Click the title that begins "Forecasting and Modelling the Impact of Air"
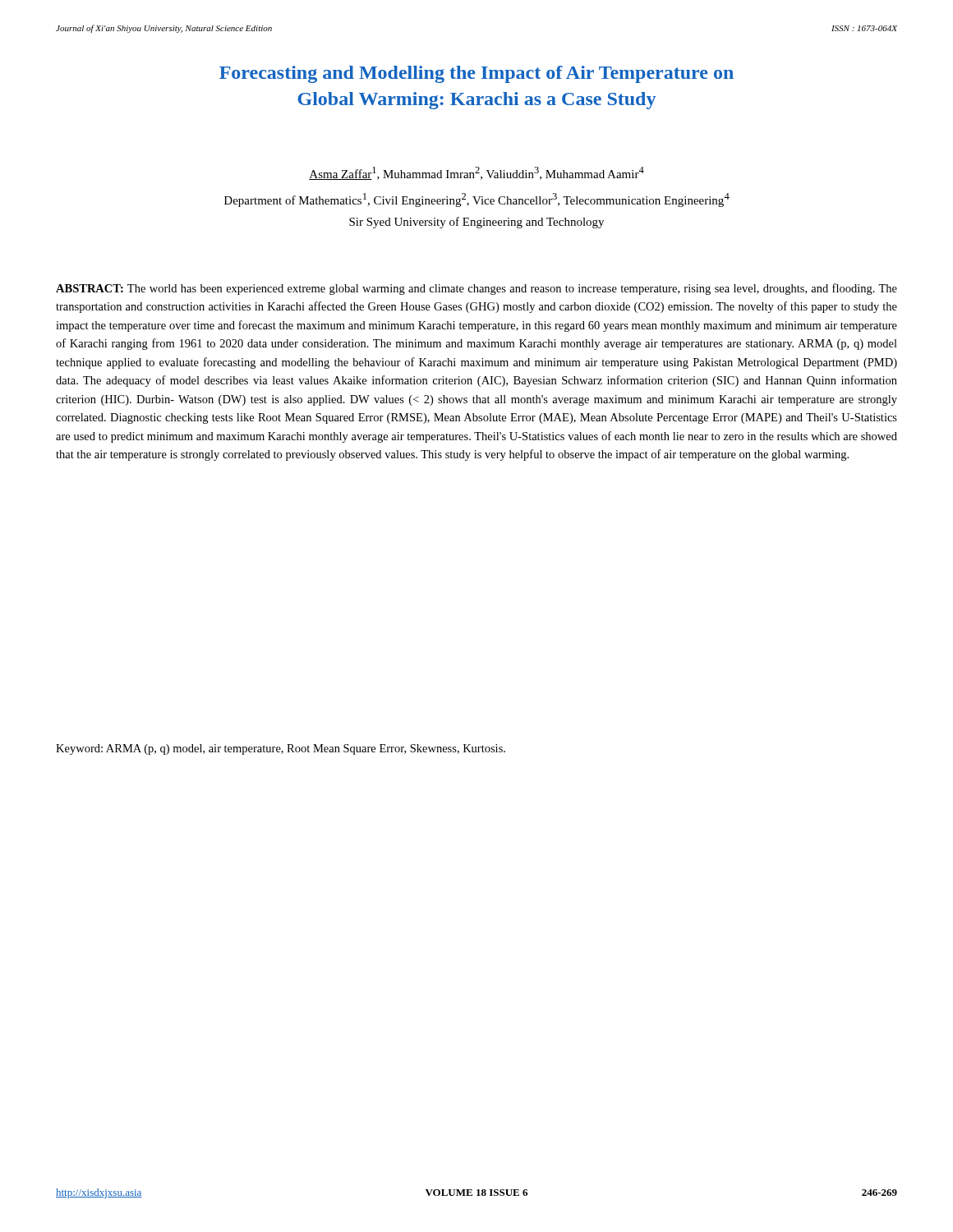Viewport: 953px width, 1232px height. click(476, 86)
